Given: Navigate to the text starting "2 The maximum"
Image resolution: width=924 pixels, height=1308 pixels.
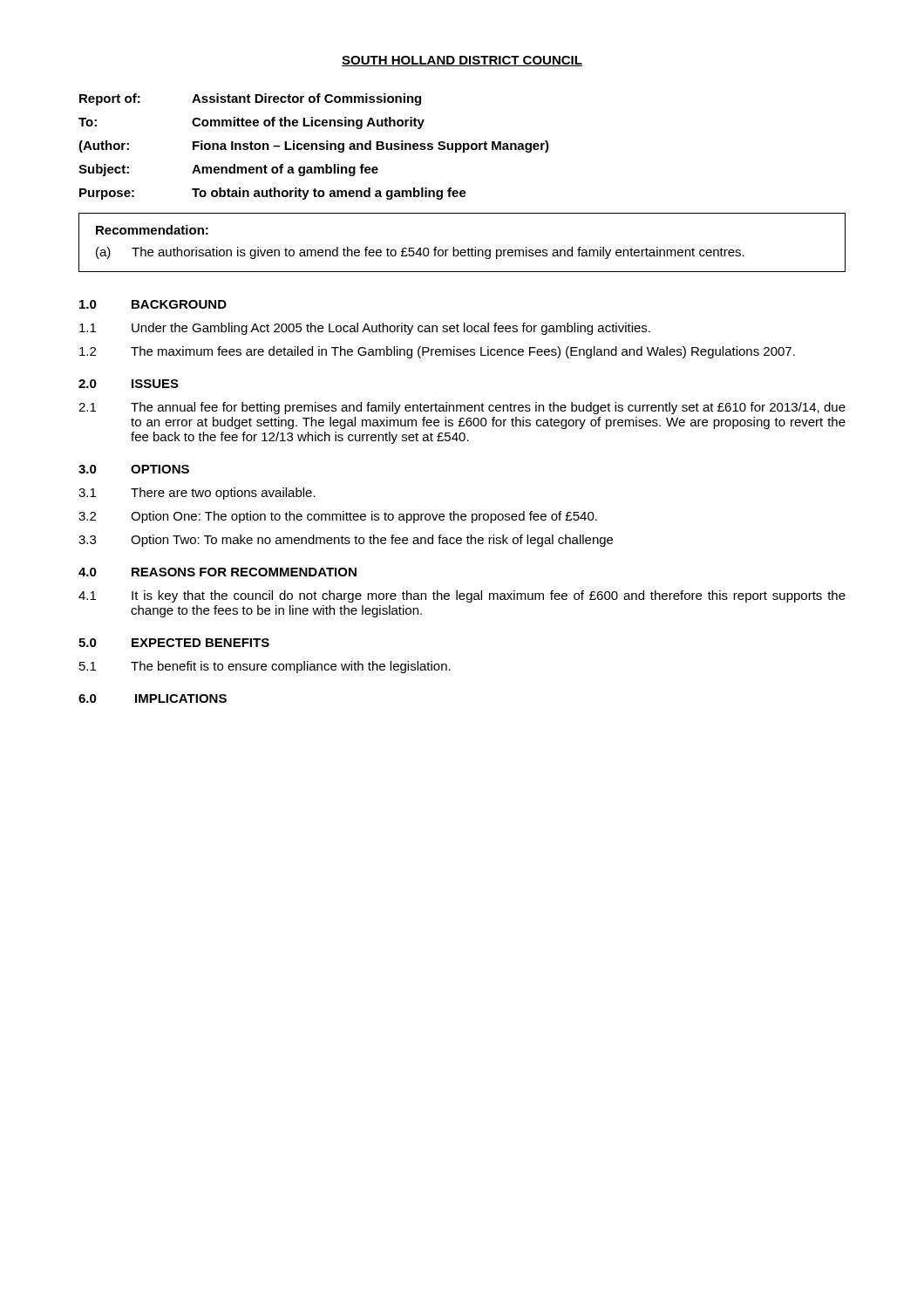Looking at the screenshot, I should point(462,351).
